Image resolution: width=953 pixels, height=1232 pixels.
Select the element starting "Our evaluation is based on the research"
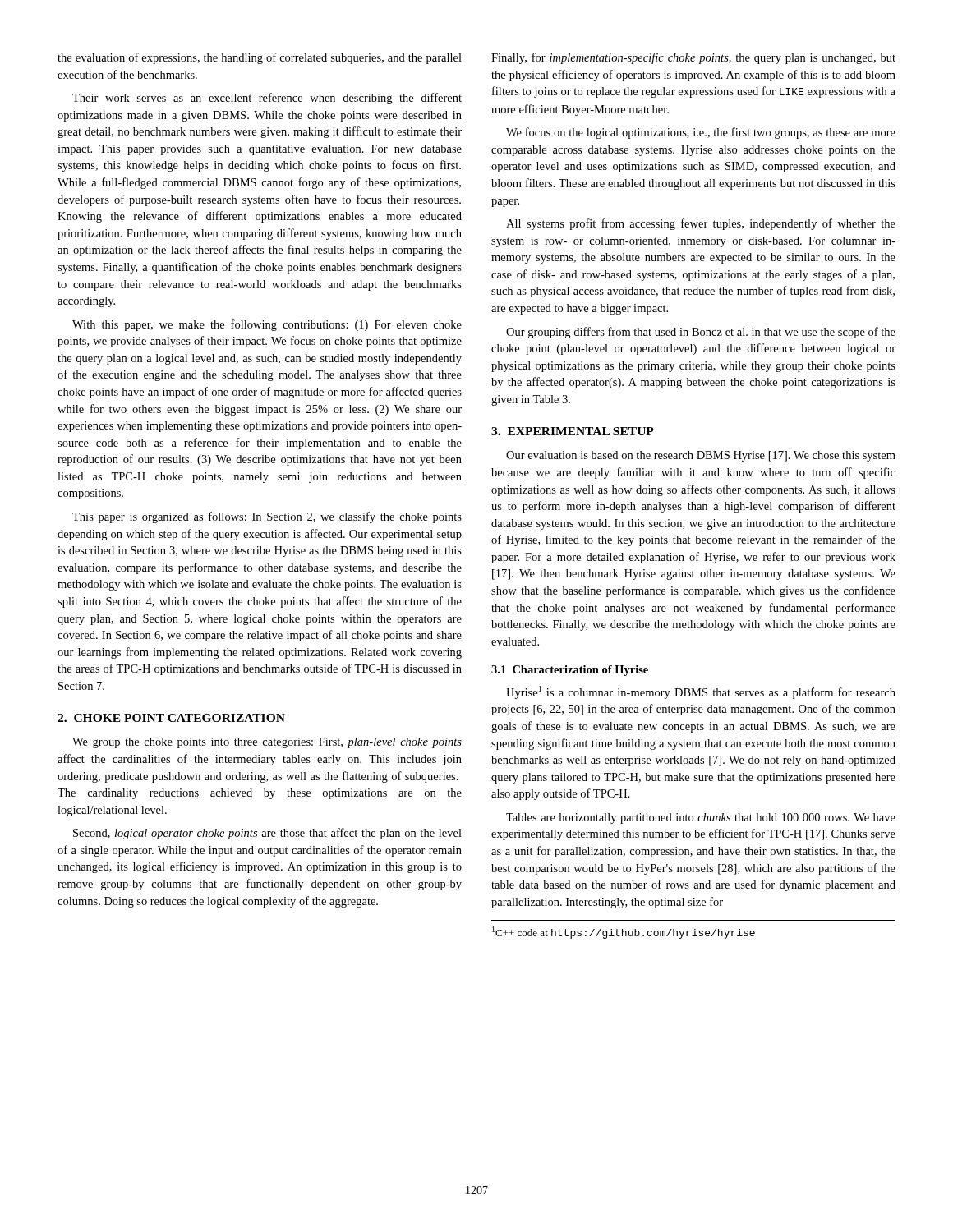693,549
